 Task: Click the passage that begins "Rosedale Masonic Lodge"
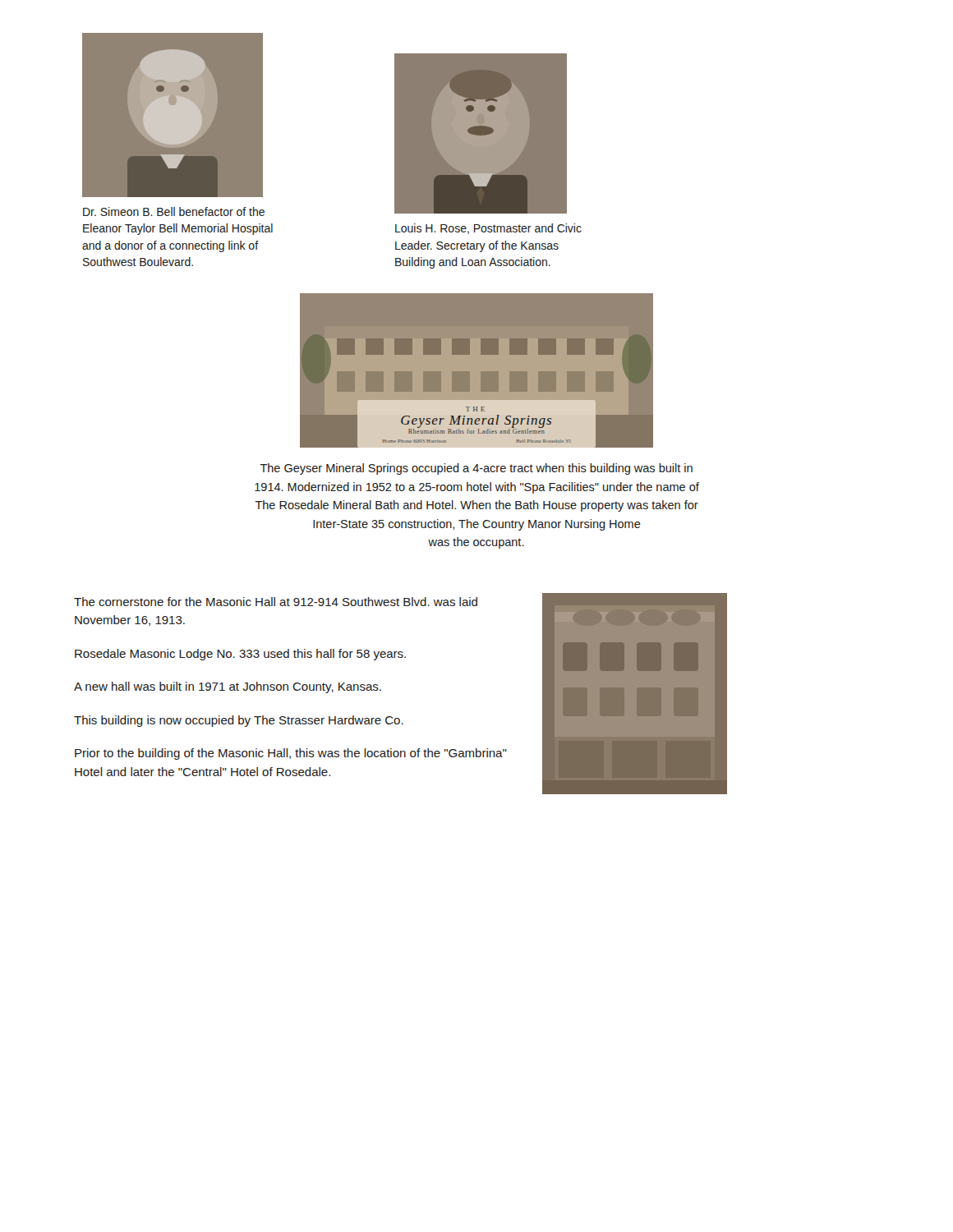click(x=240, y=653)
